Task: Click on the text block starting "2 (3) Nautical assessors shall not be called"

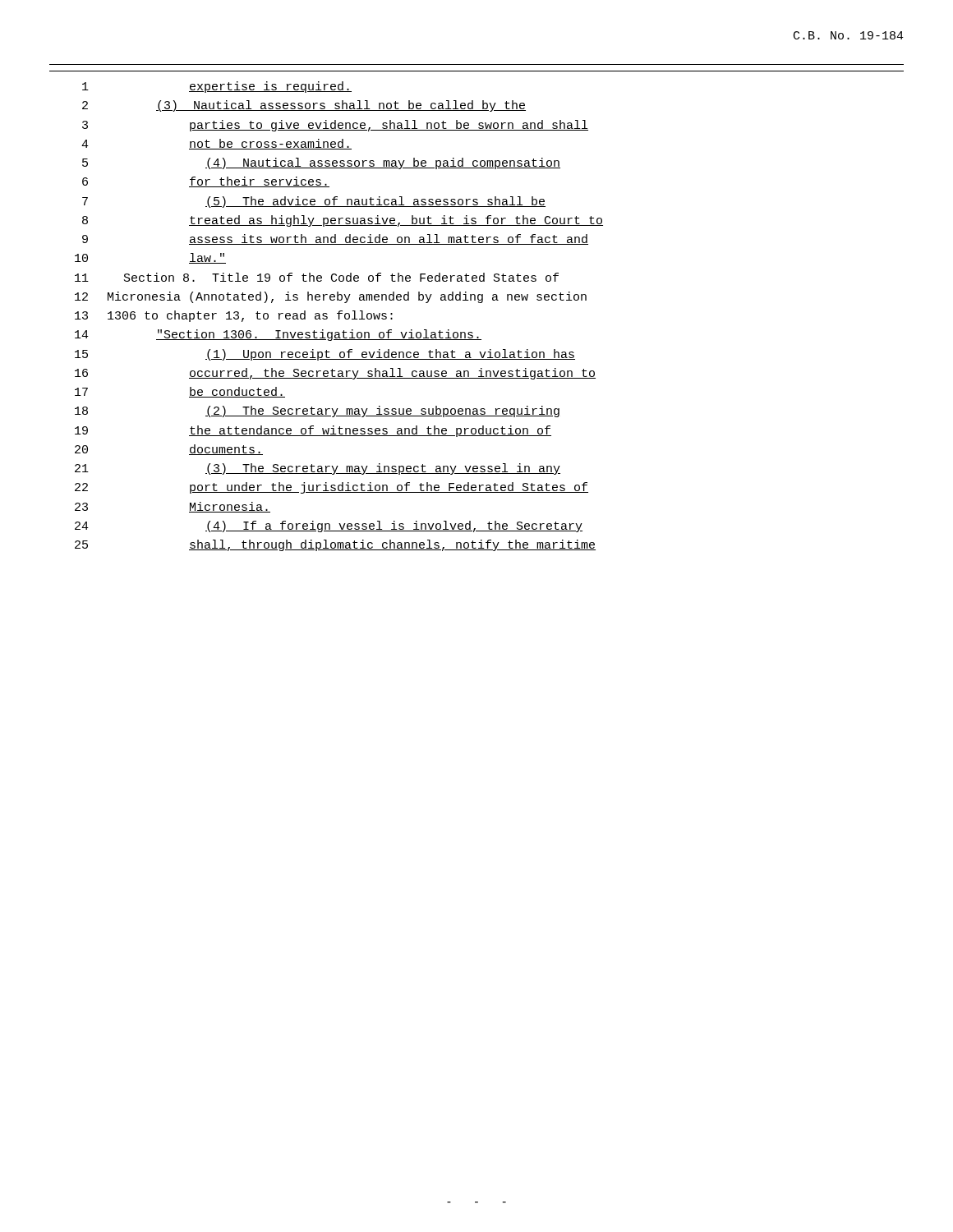Action: point(476,107)
